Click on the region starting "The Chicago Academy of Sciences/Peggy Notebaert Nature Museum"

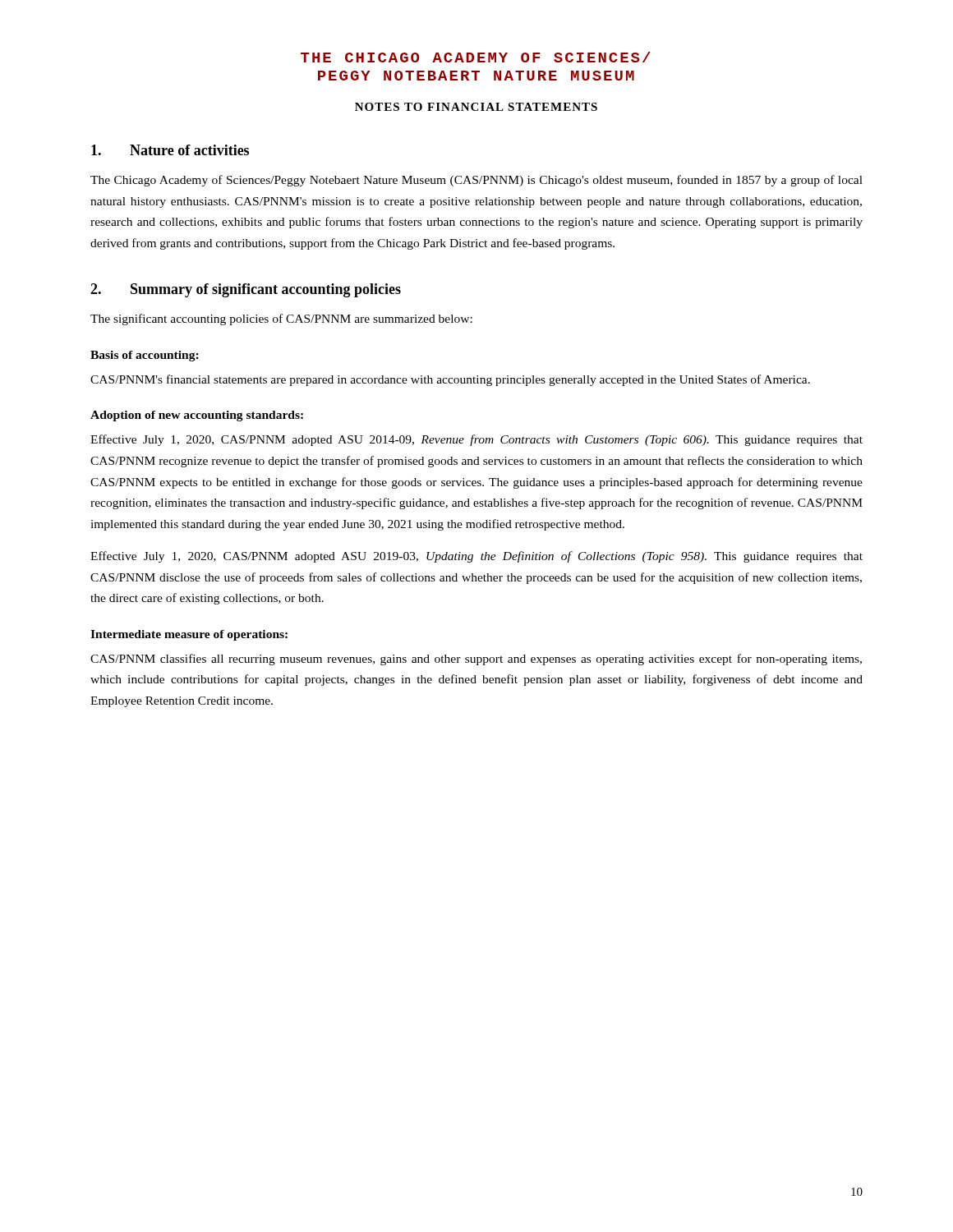click(476, 211)
